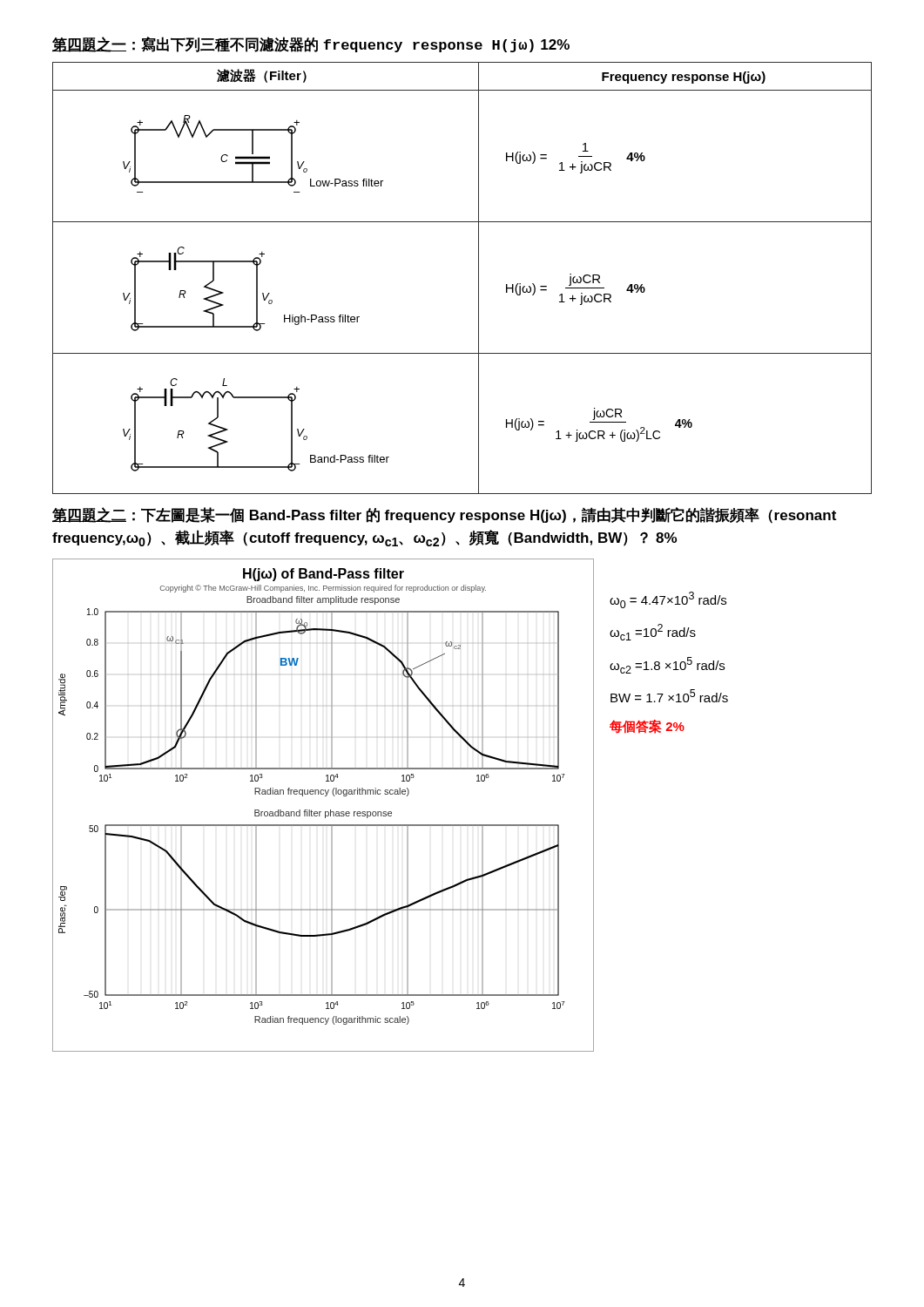Click on the table containing "Frequency response H(jω)"

462,278
